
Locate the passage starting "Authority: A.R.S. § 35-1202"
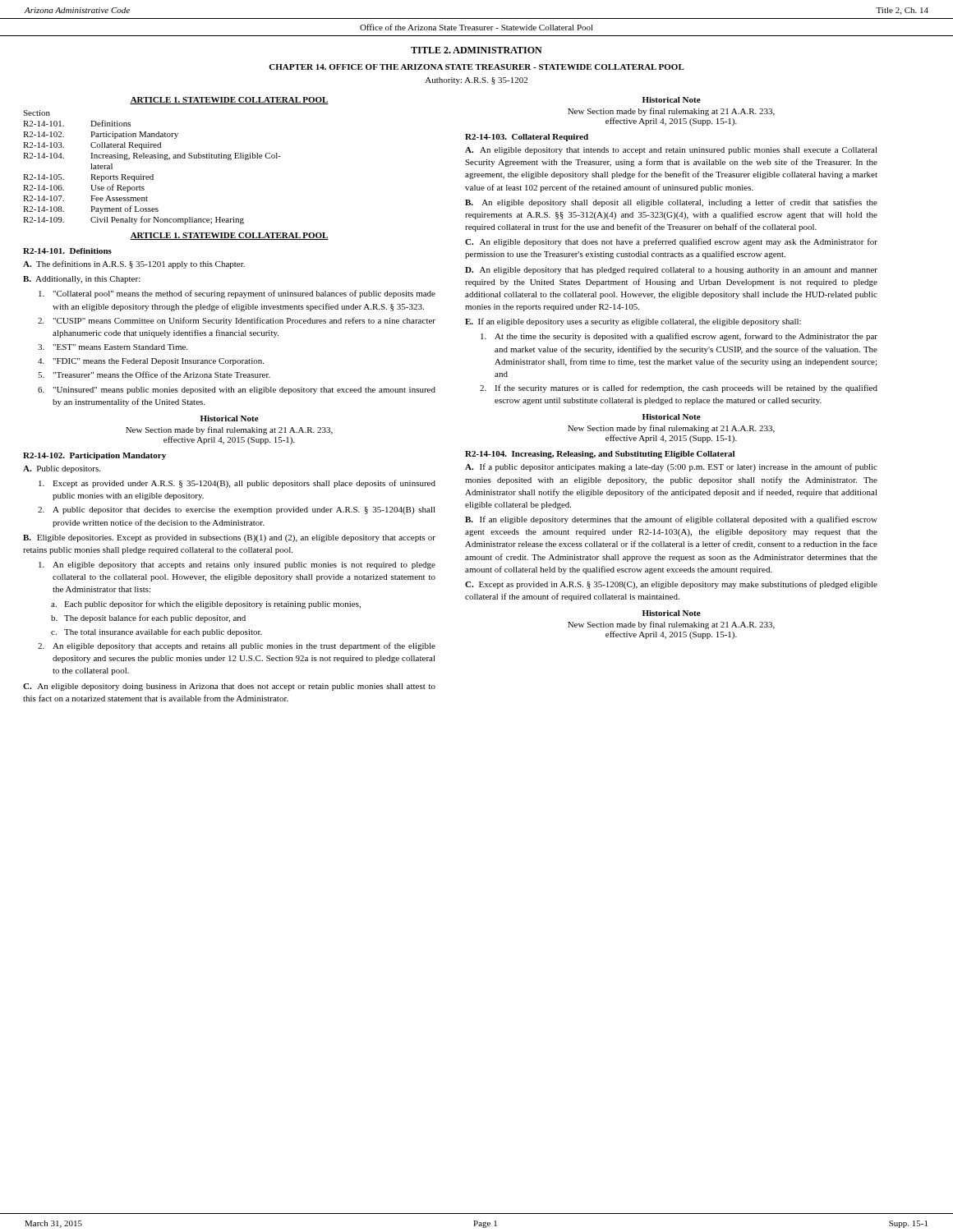click(x=476, y=80)
